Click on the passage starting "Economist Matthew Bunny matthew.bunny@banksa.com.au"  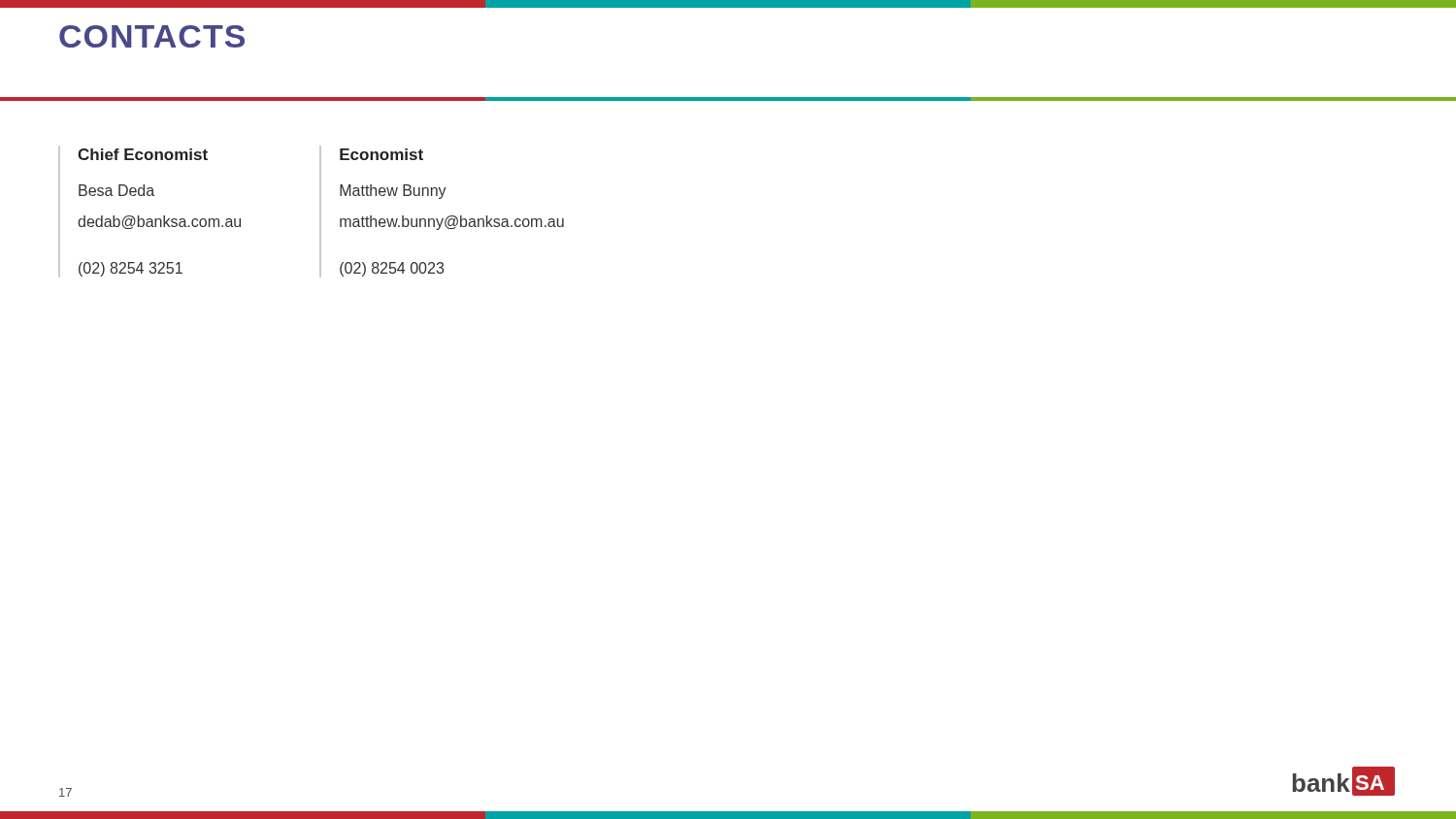452,212
